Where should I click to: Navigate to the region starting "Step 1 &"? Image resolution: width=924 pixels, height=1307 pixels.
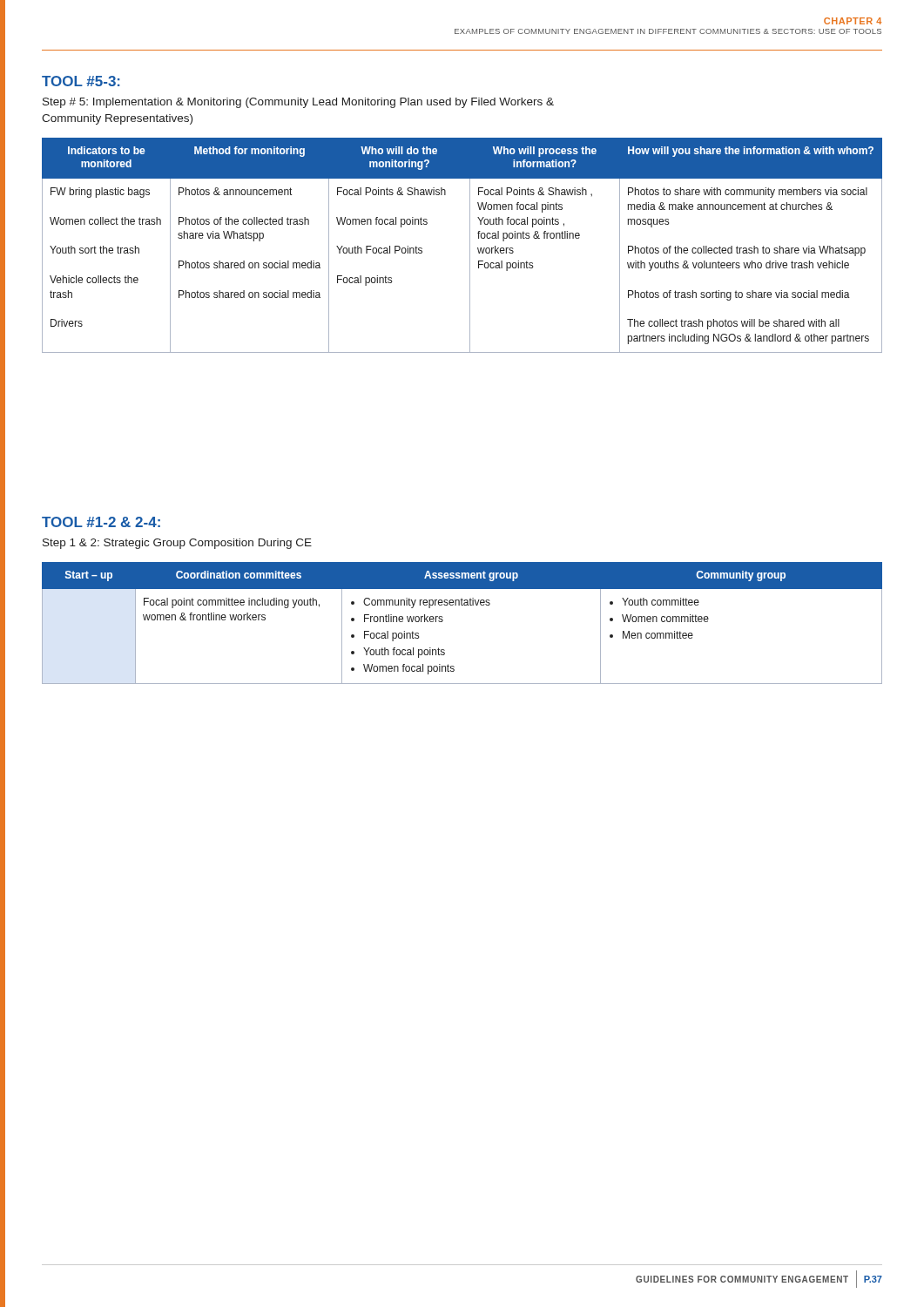177,542
